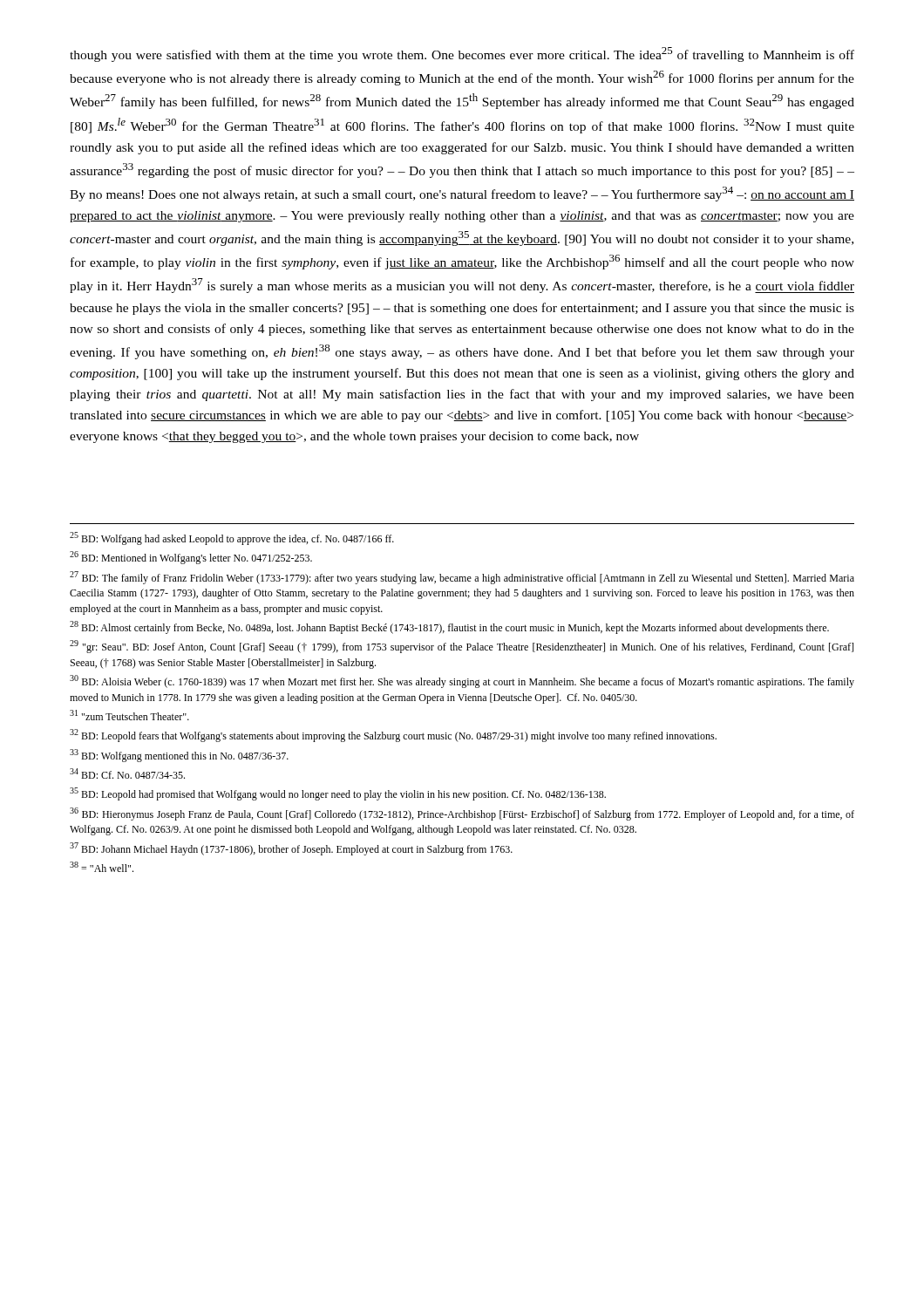The width and height of the screenshot is (924, 1308).
Task: Click on the region starting "36 BD: Hieronymus Joseph Franz"
Action: (x=462, y=821)
